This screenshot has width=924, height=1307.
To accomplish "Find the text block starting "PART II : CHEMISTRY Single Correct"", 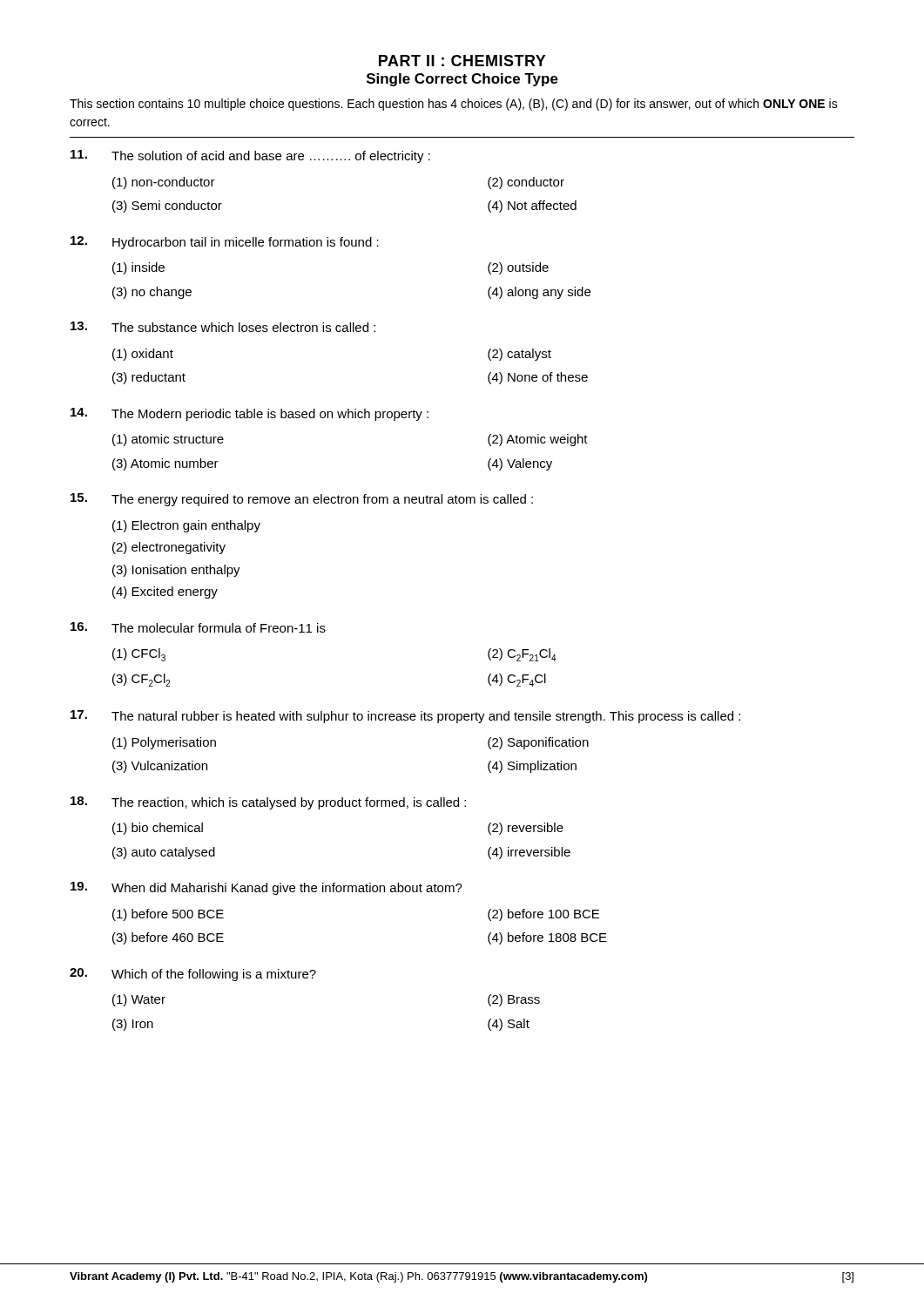I will [462, 70].
